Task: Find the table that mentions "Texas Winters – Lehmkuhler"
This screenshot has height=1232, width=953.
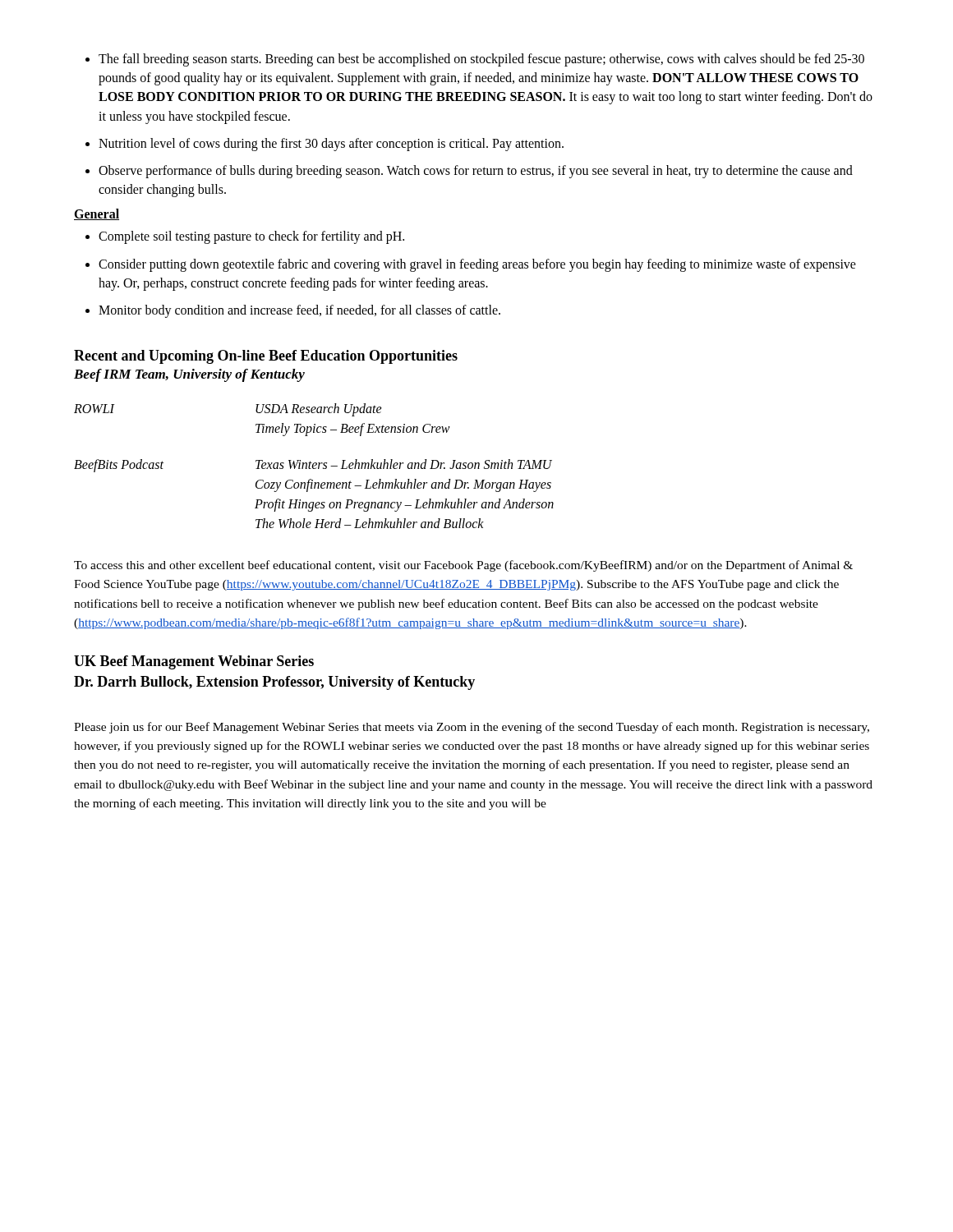Action: coord(476,467)
